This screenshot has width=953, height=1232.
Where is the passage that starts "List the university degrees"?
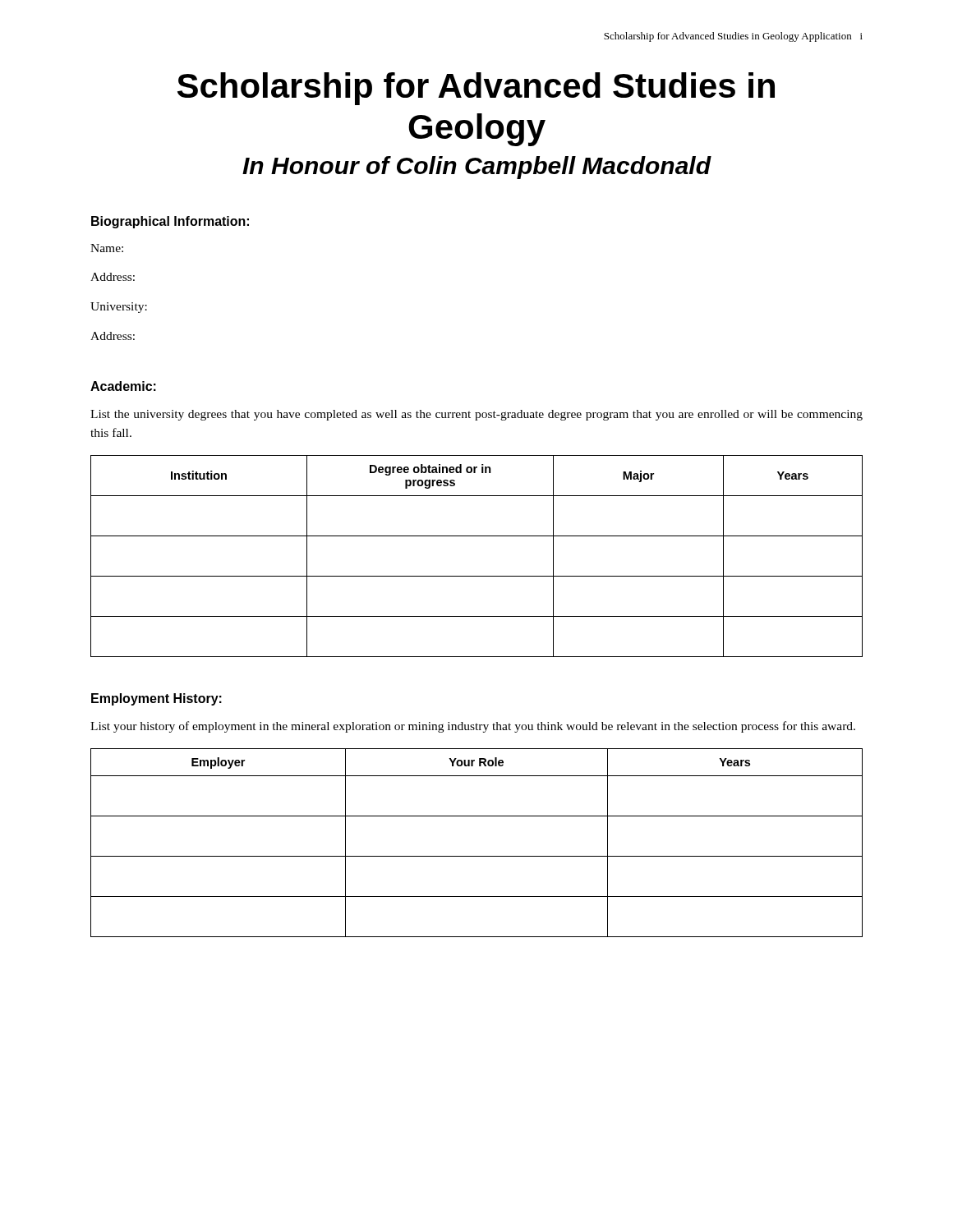[476, 423]
